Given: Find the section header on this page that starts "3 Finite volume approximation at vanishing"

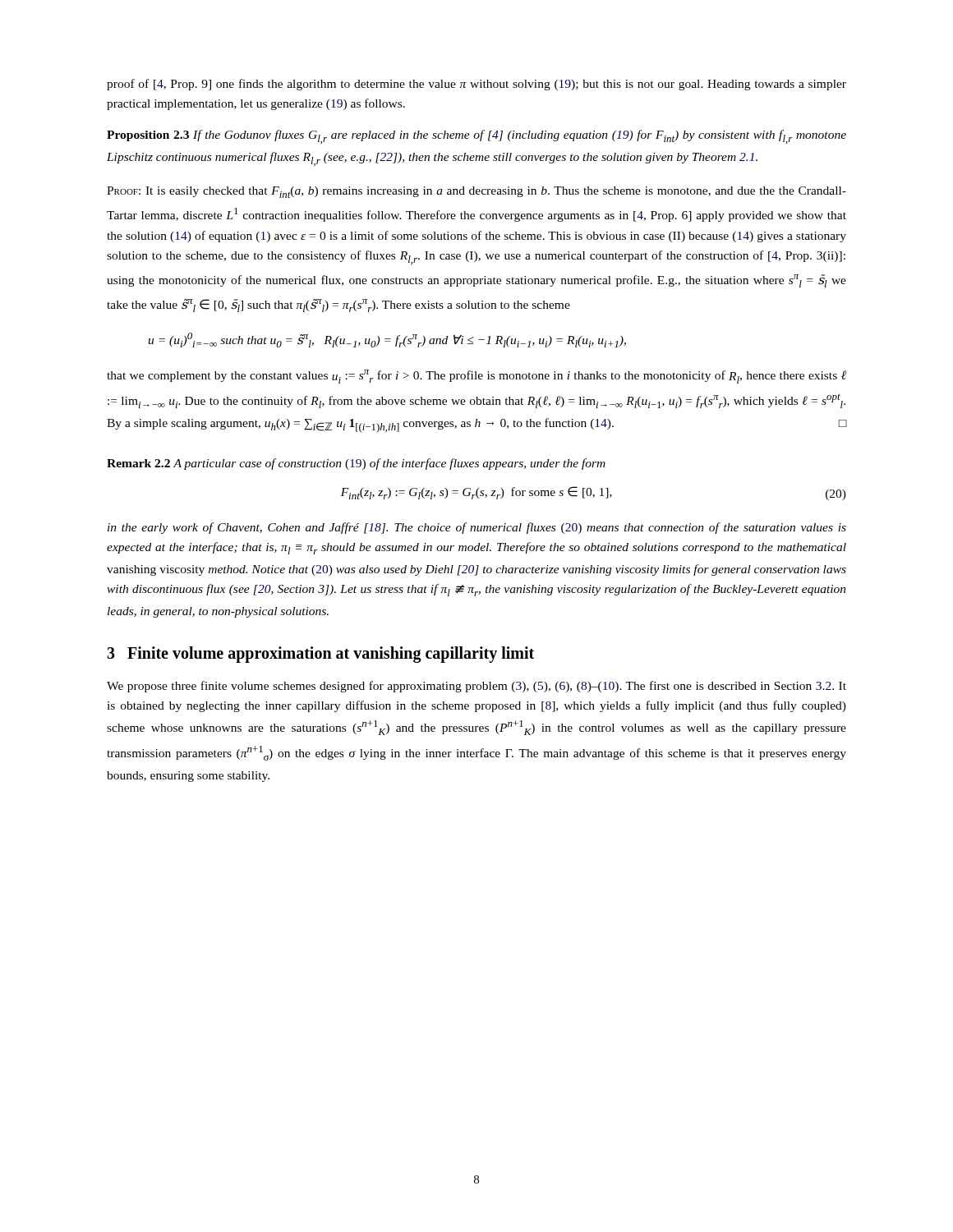Looking at the screenshot, I should pos(320,653).
